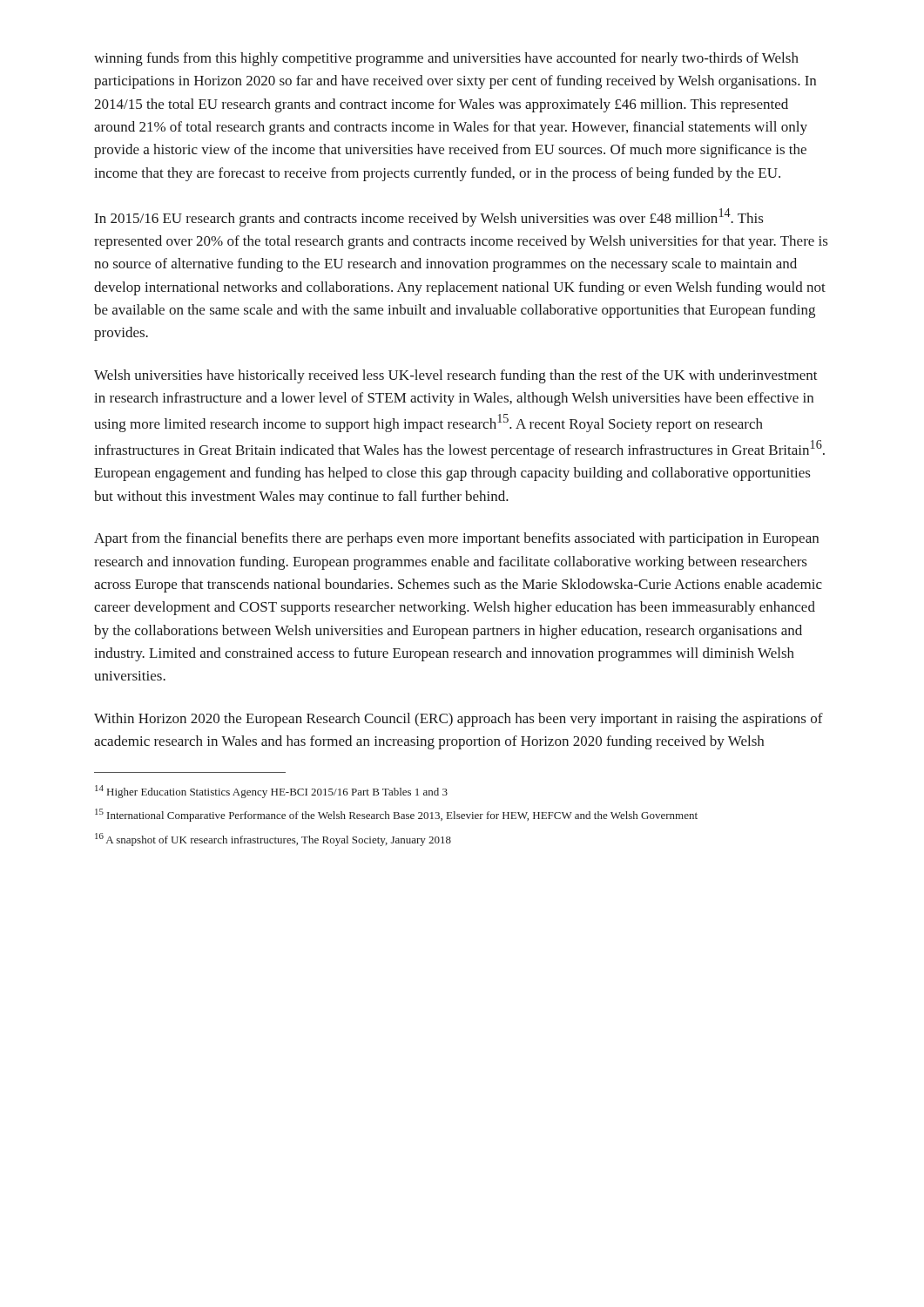924x1307 pixels.
Task: Point to the text block starting "winning funds from"
Action: [455, 115]
